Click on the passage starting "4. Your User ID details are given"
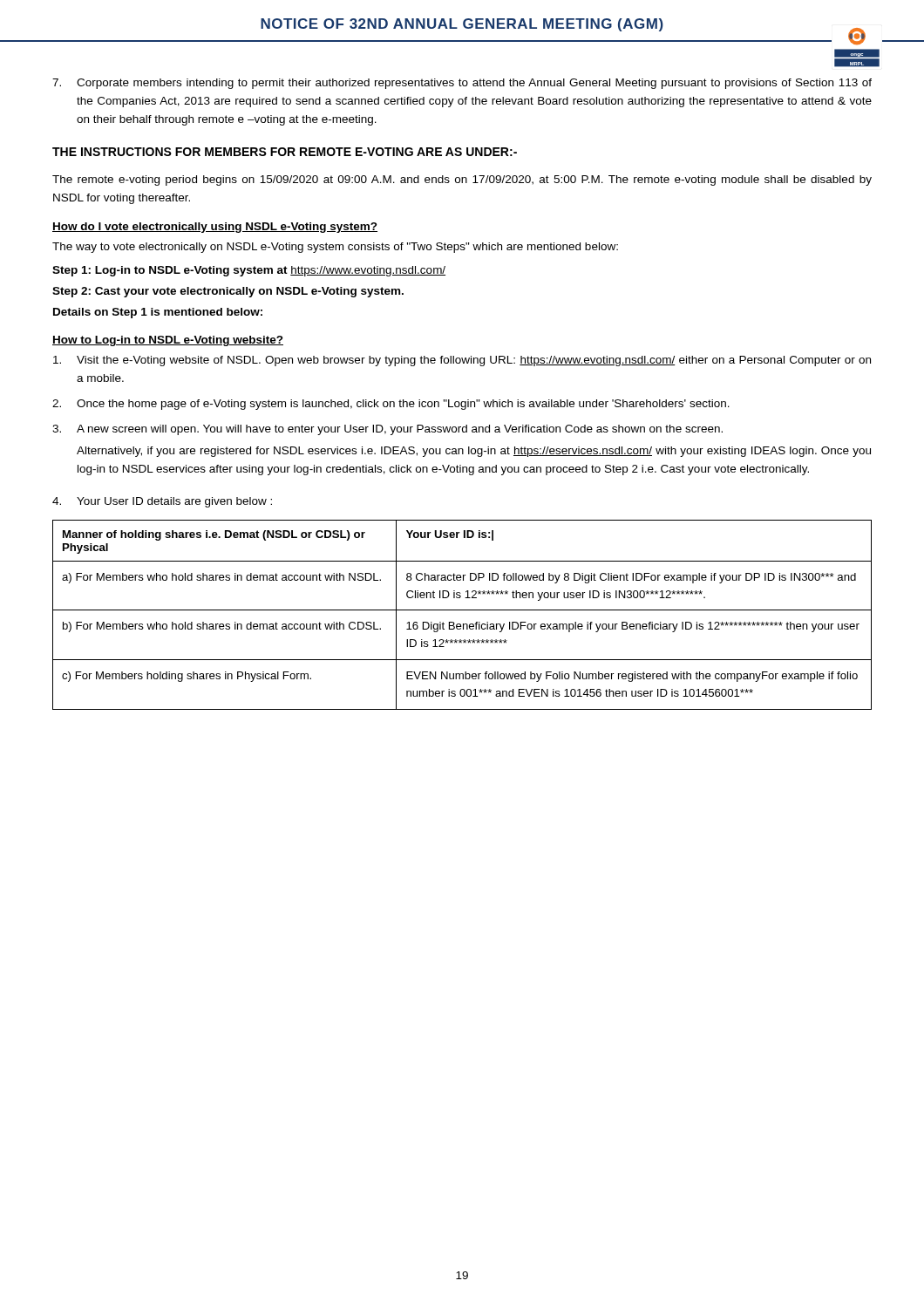The width and height of the screenshot is (924, 1308). [x=162, y=502]
